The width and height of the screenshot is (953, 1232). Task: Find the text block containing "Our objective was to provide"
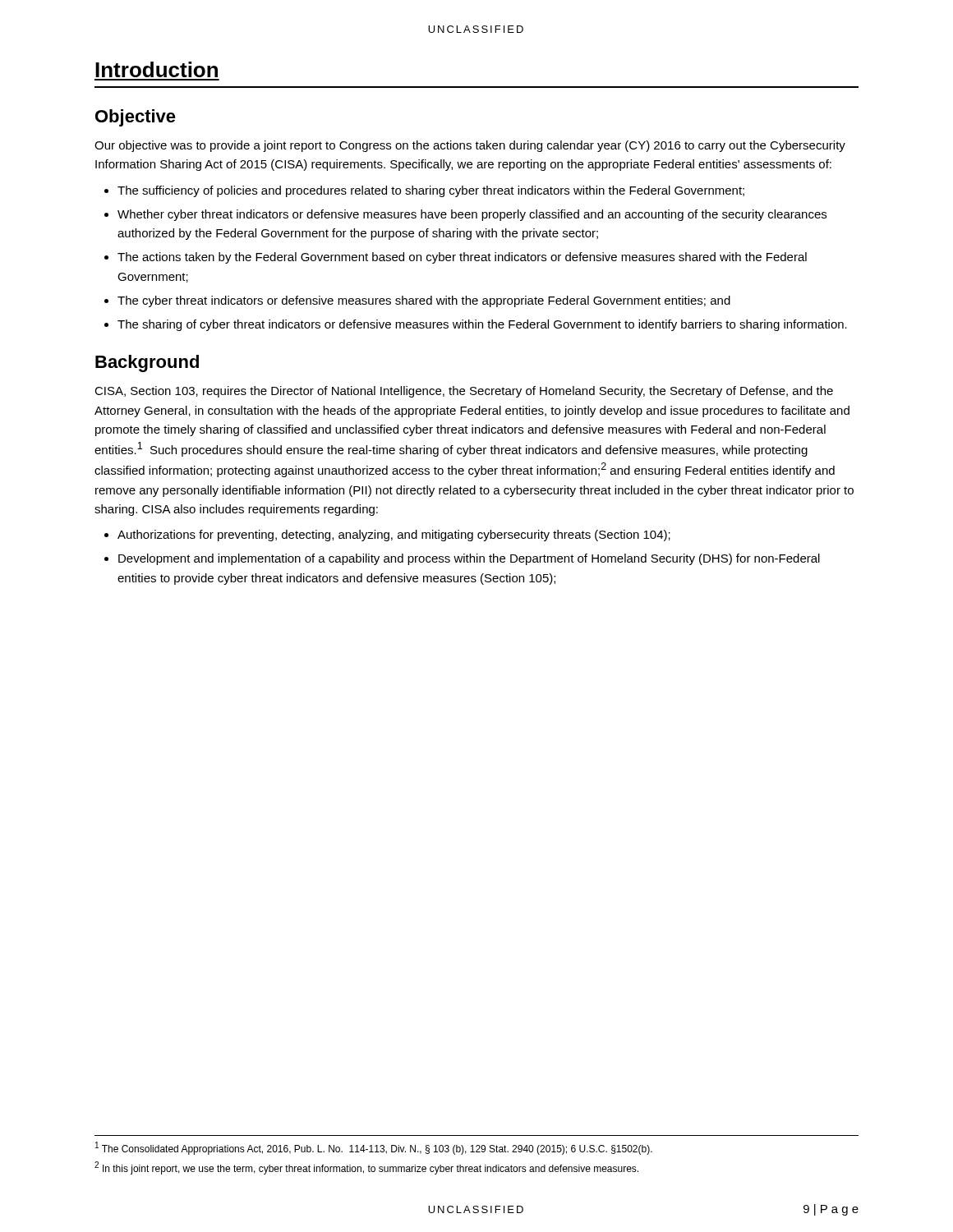pos(470,154)
